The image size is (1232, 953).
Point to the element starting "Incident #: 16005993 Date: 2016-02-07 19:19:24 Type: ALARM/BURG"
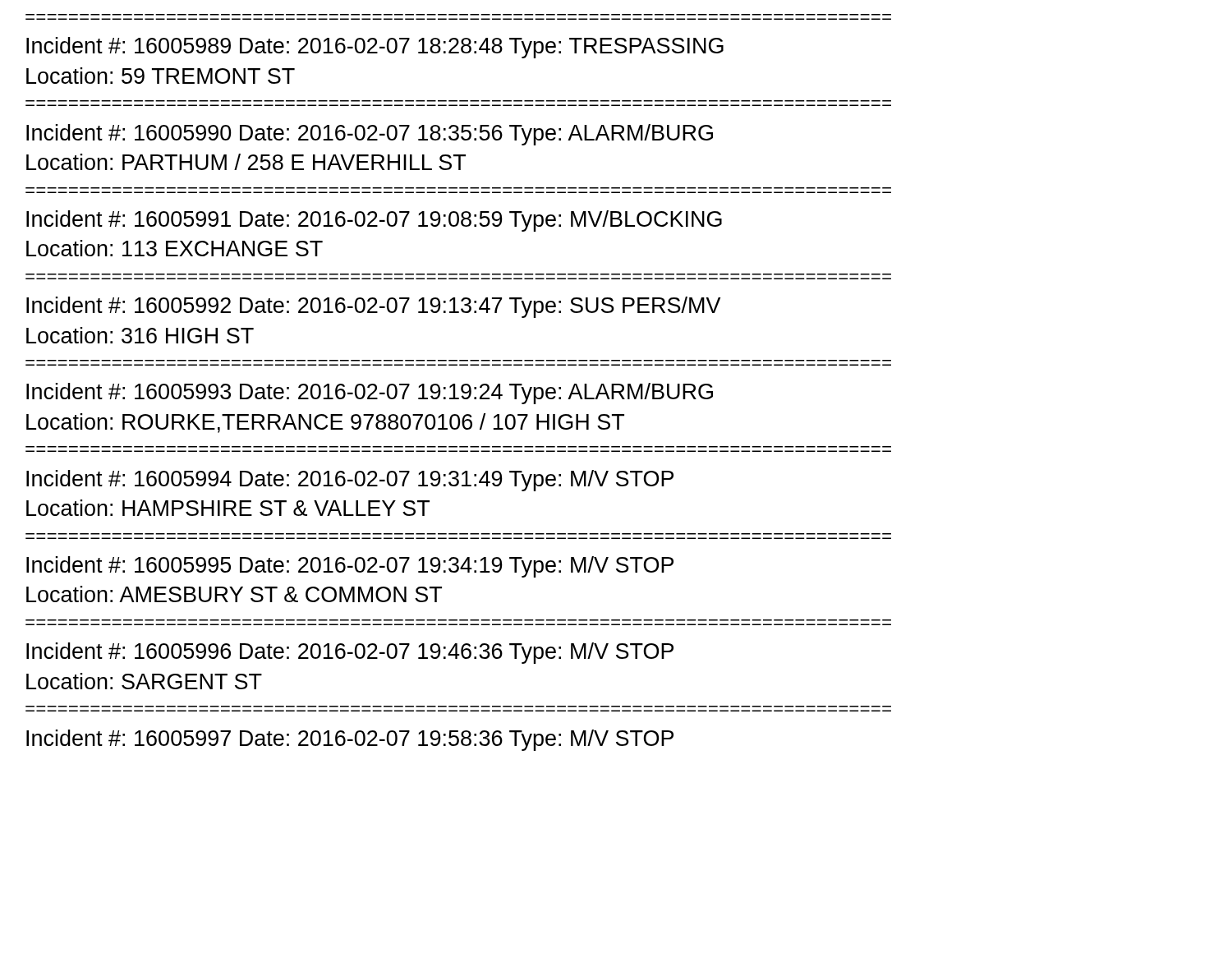coord(616,407)
